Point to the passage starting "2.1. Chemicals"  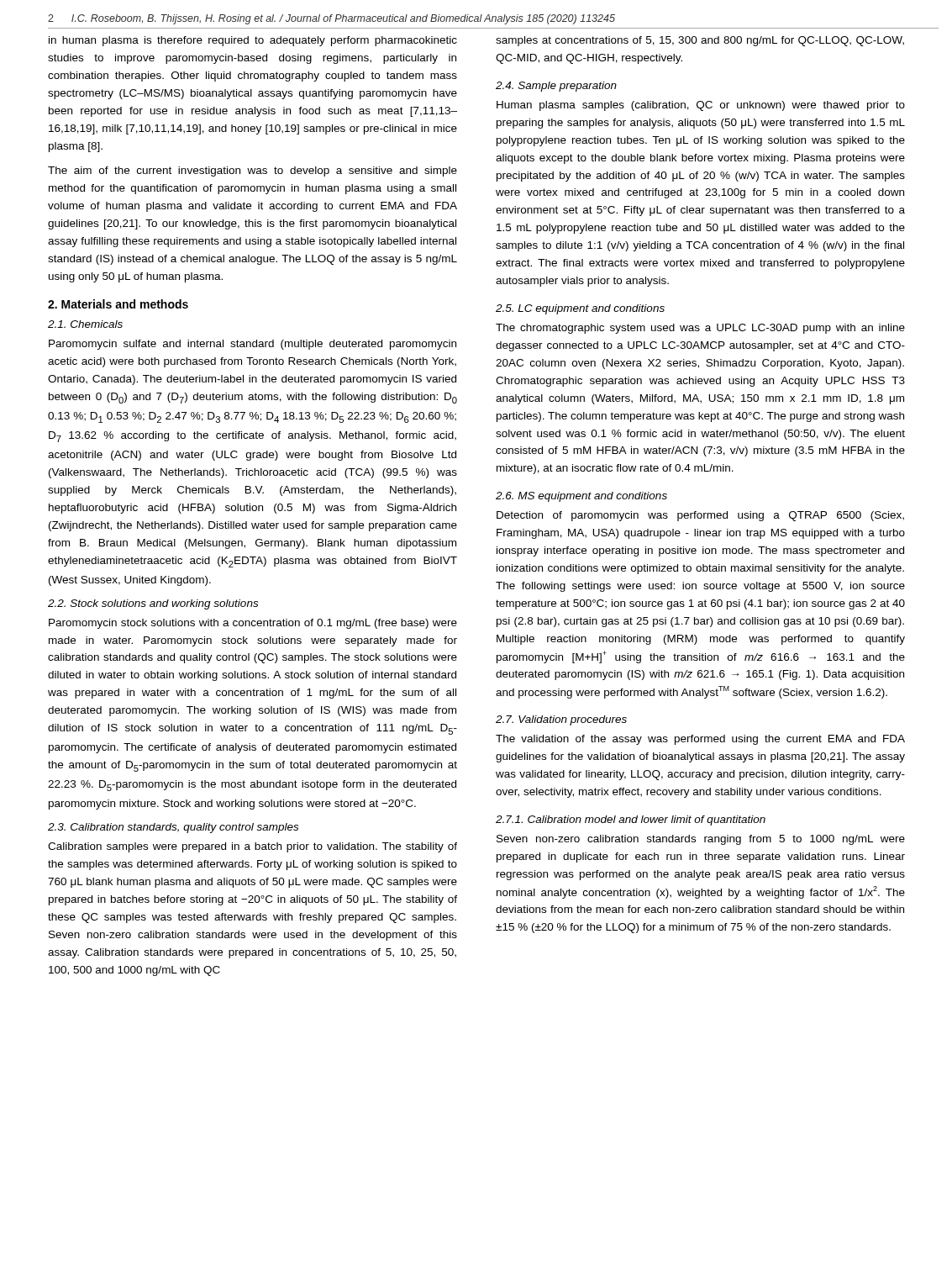(x=85, y=324)
